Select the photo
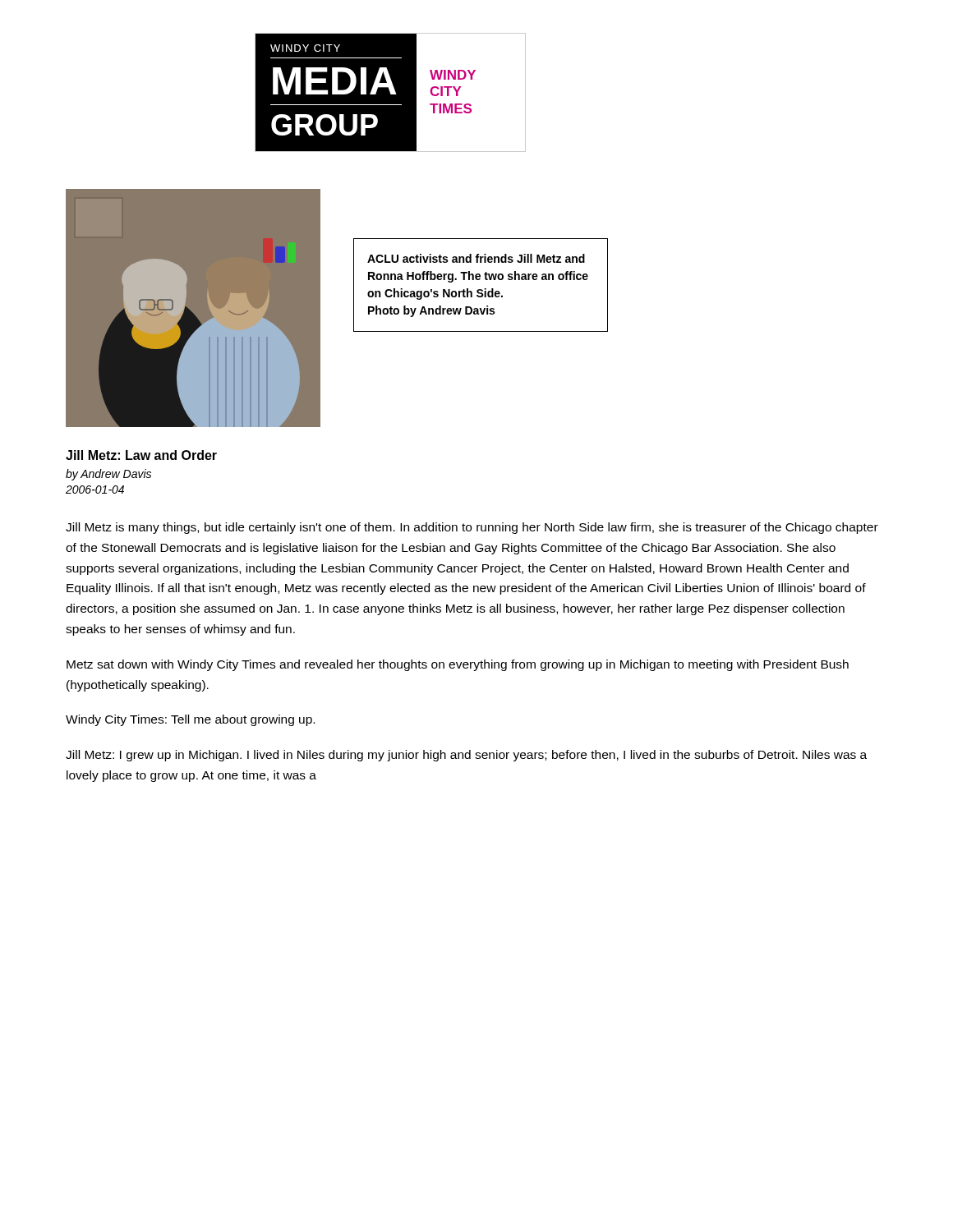The width and height of the screenshot is (953, 1232). pos(193,308)
